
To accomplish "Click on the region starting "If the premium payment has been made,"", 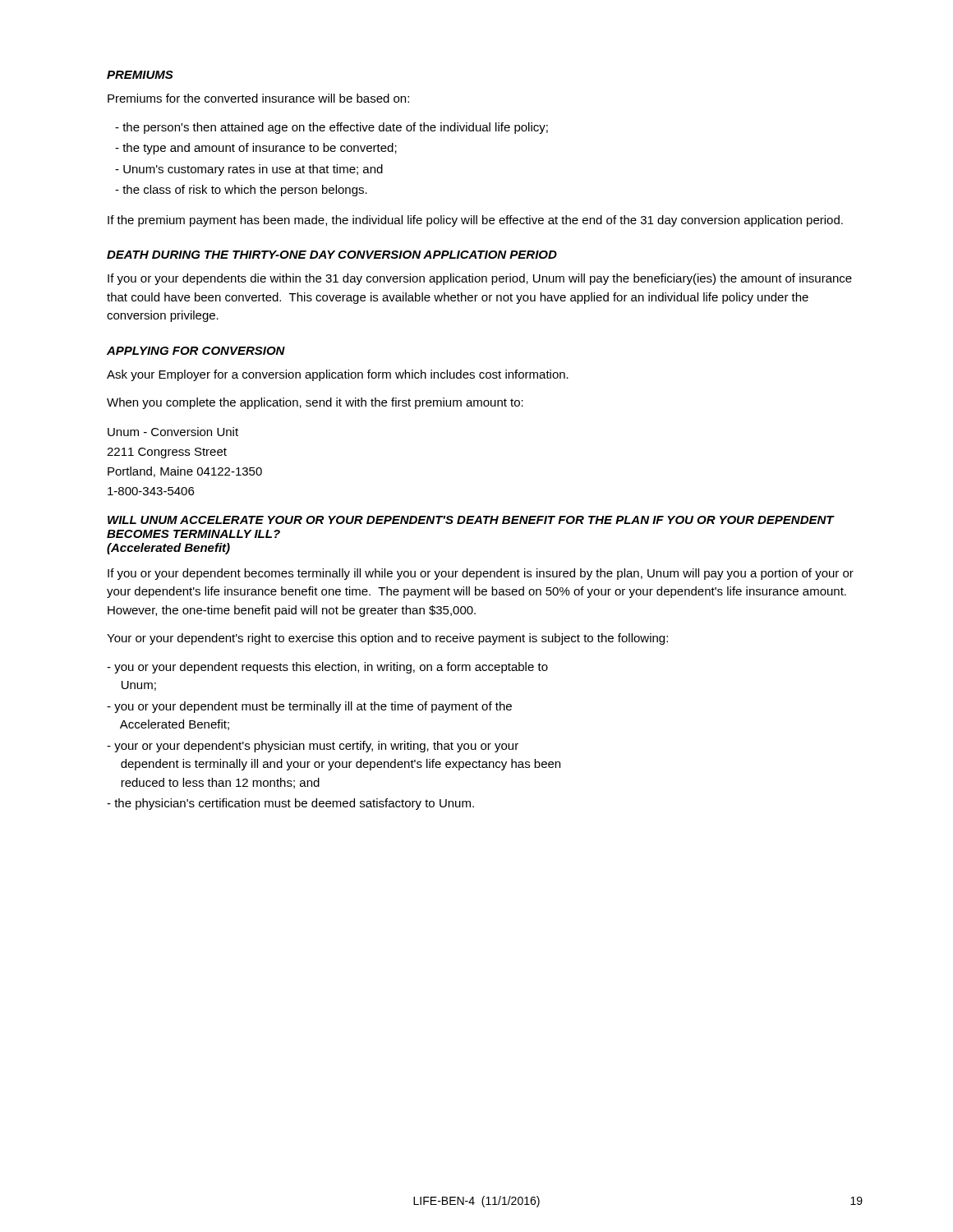I will coord(475,219).
